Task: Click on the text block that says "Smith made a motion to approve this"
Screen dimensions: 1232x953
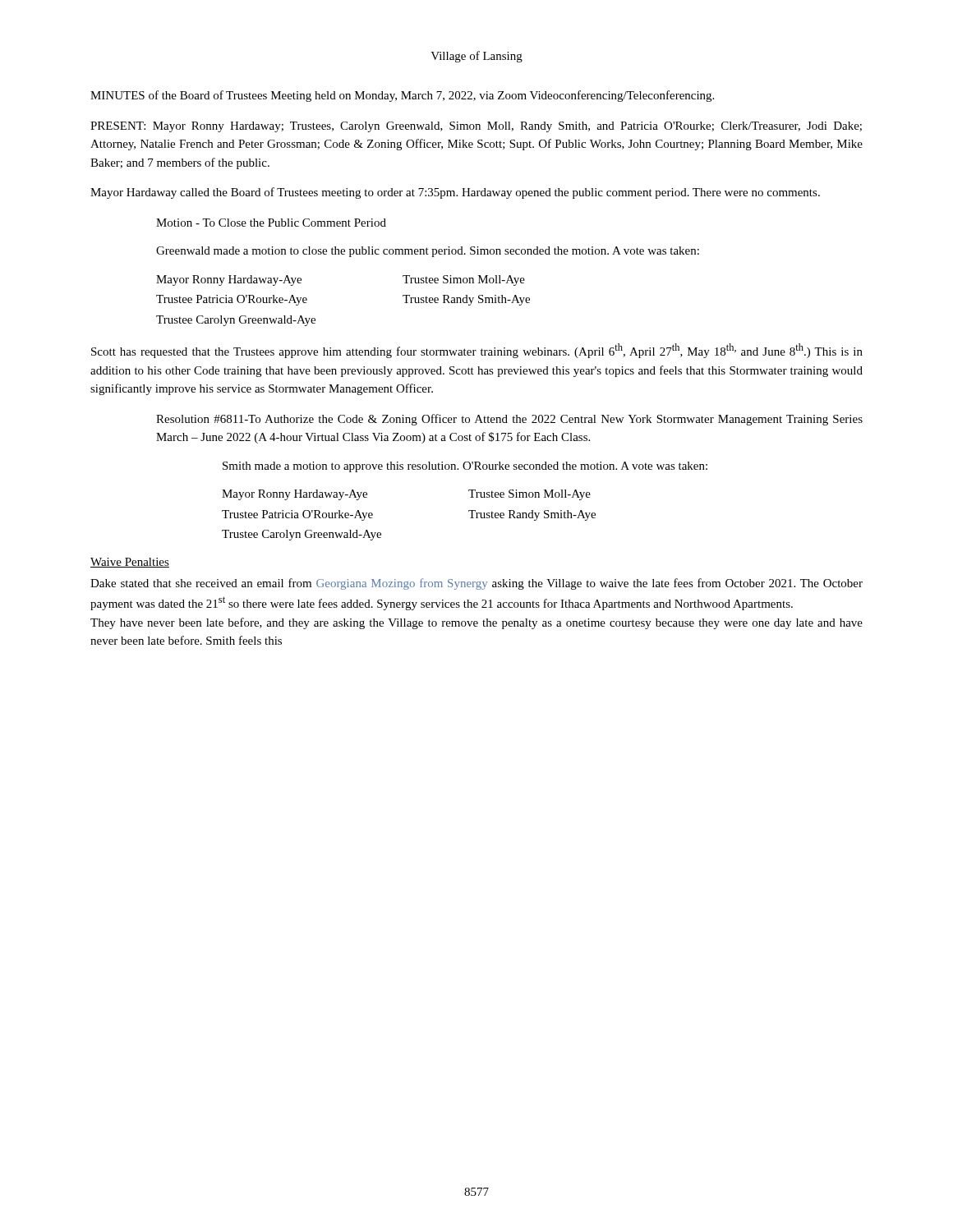Action: coord(465,465)
